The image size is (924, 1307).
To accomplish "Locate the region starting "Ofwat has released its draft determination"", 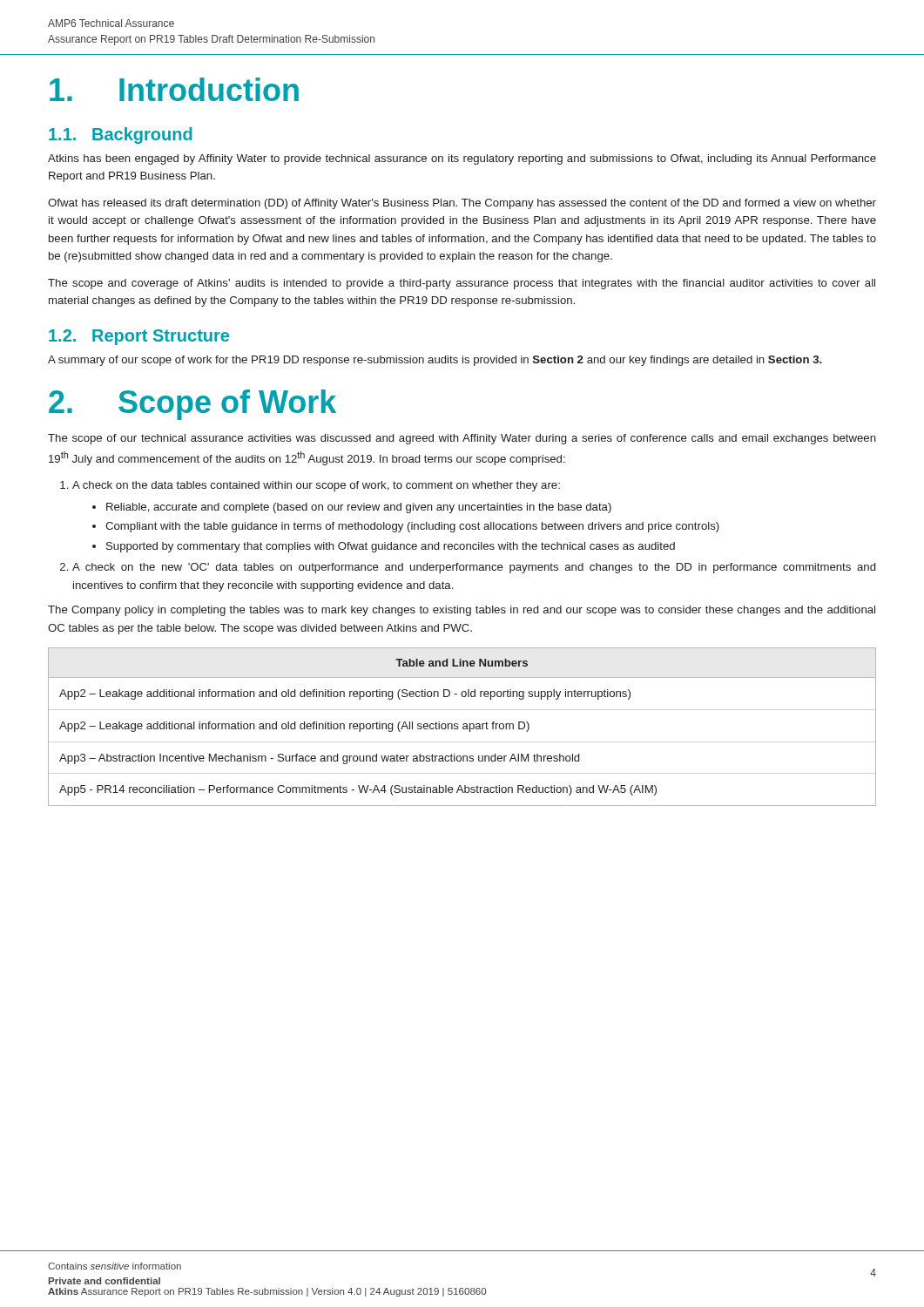I will (x=462, y=229).
